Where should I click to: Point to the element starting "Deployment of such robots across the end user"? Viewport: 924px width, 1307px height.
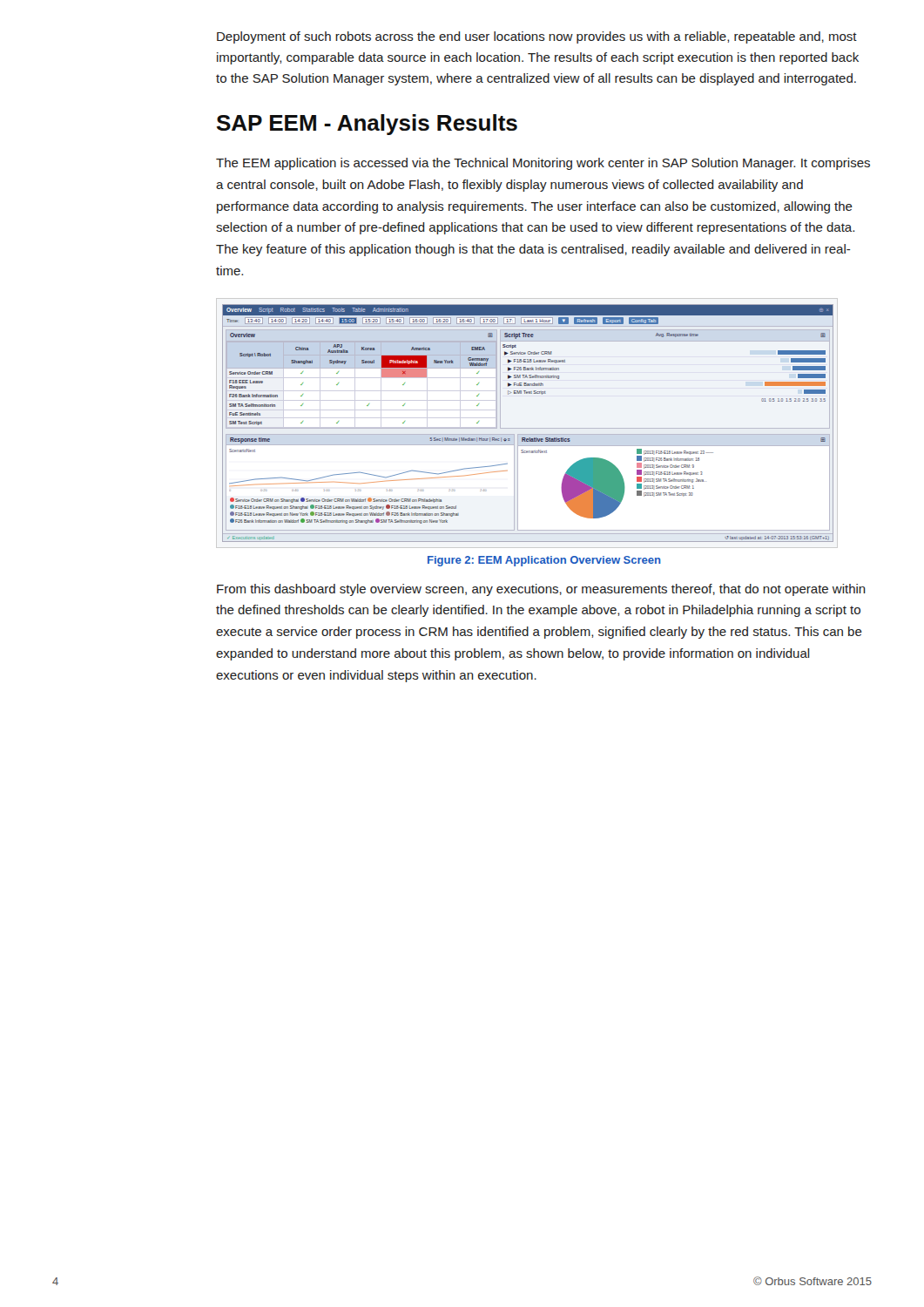tap(537, 57)
